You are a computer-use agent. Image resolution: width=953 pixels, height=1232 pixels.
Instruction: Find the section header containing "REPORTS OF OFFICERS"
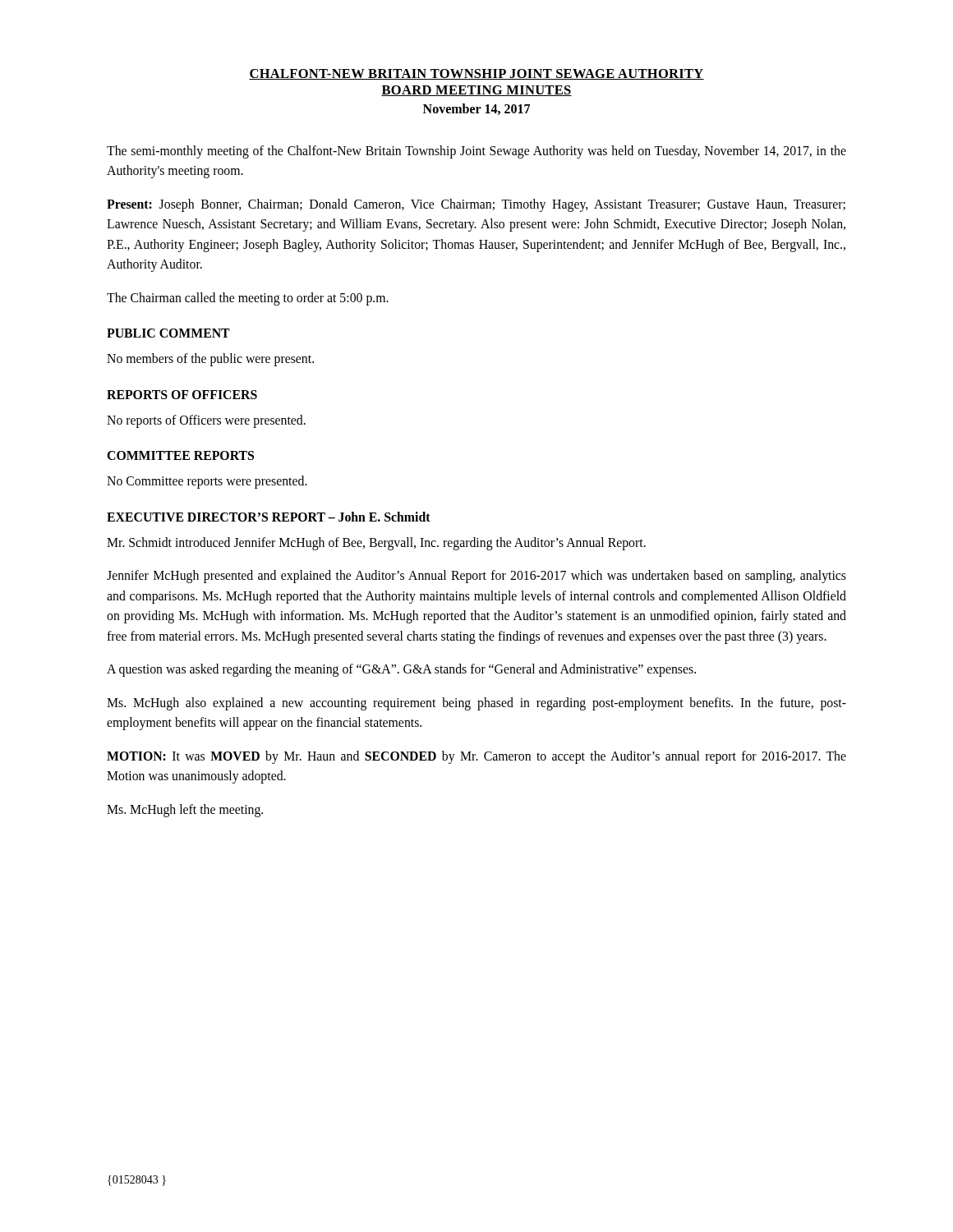click(182, 395)
